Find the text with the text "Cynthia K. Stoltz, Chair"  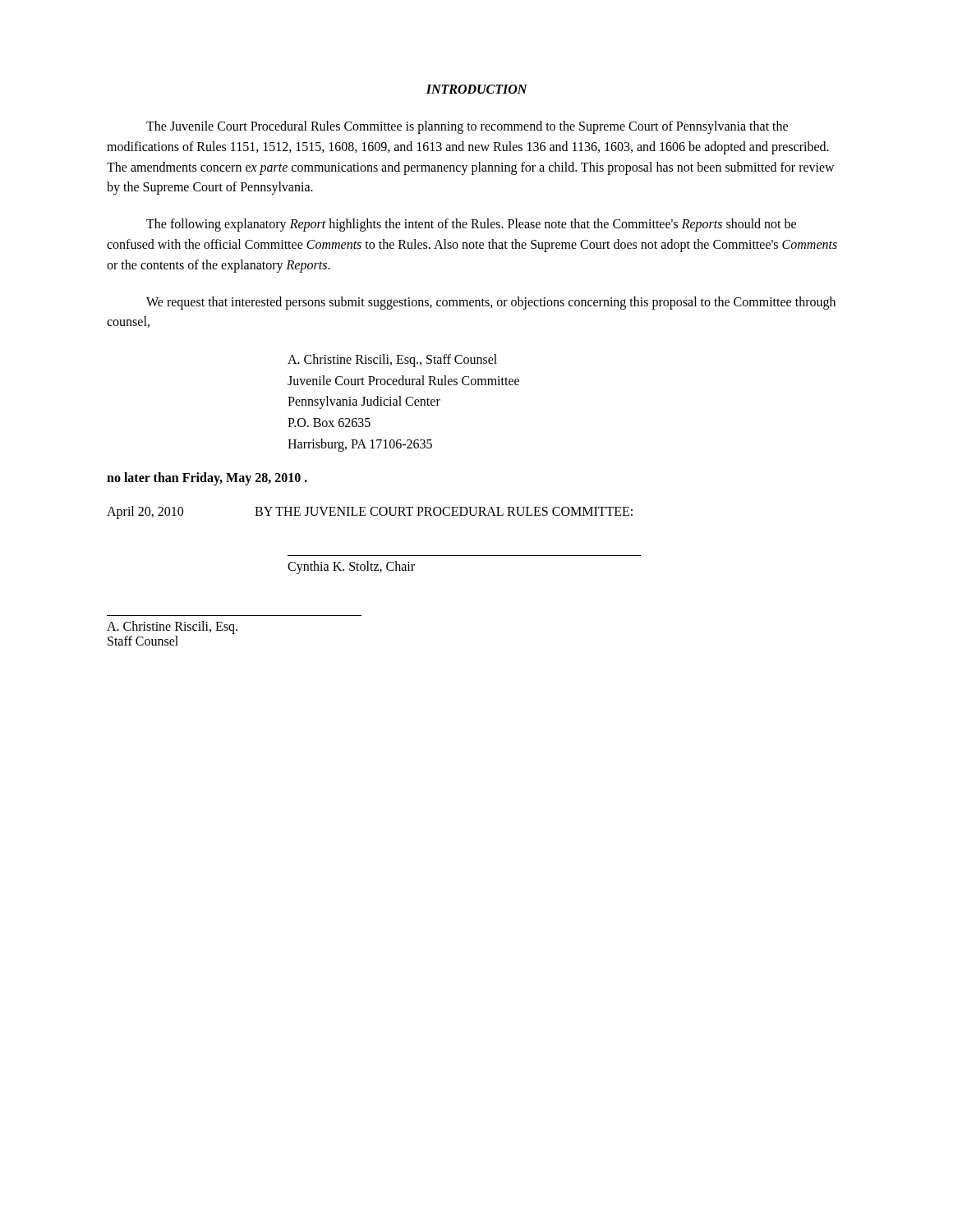pos(464,564)
